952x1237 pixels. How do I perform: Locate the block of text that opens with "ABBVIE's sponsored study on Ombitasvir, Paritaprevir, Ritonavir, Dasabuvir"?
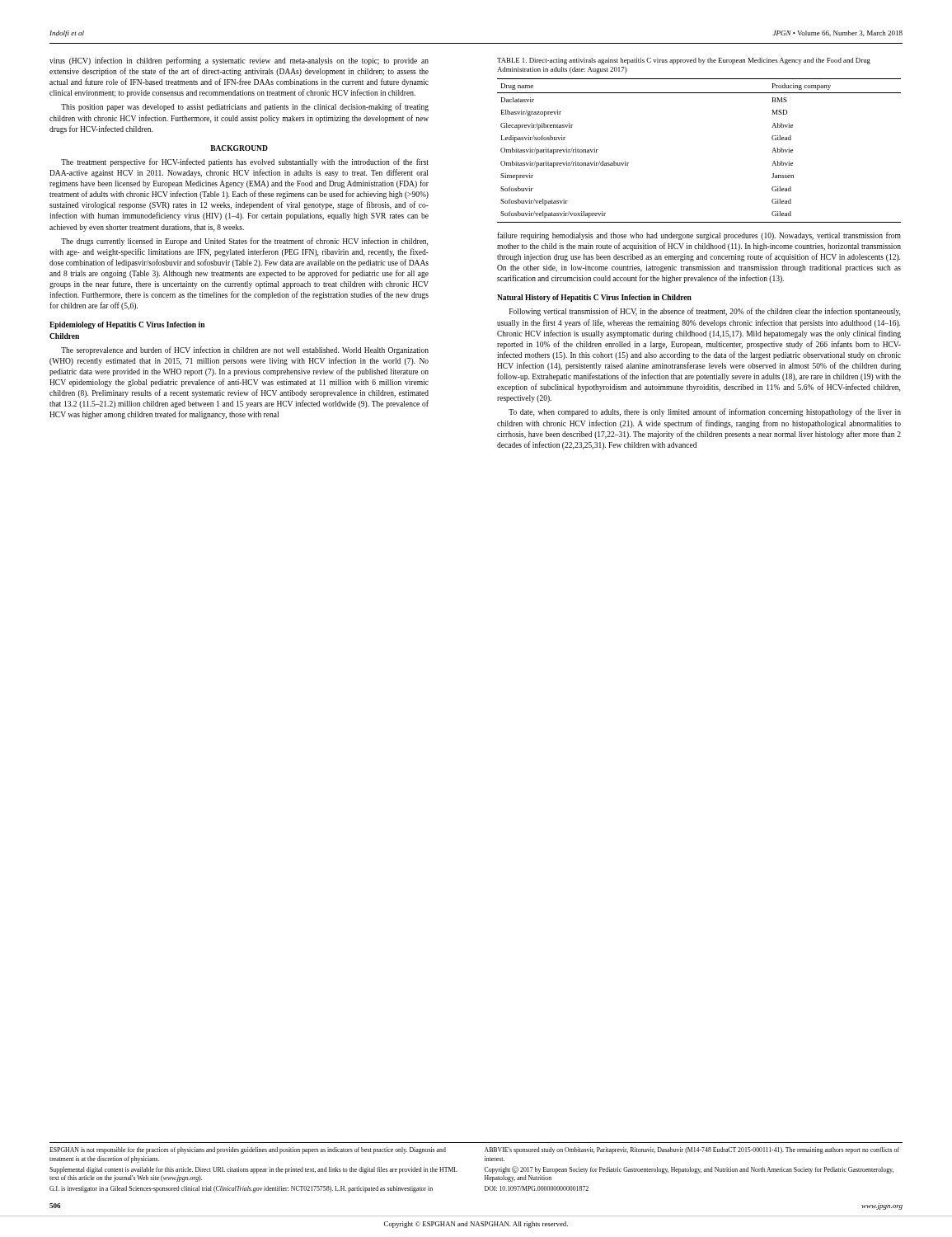[x=693, y=1170]
